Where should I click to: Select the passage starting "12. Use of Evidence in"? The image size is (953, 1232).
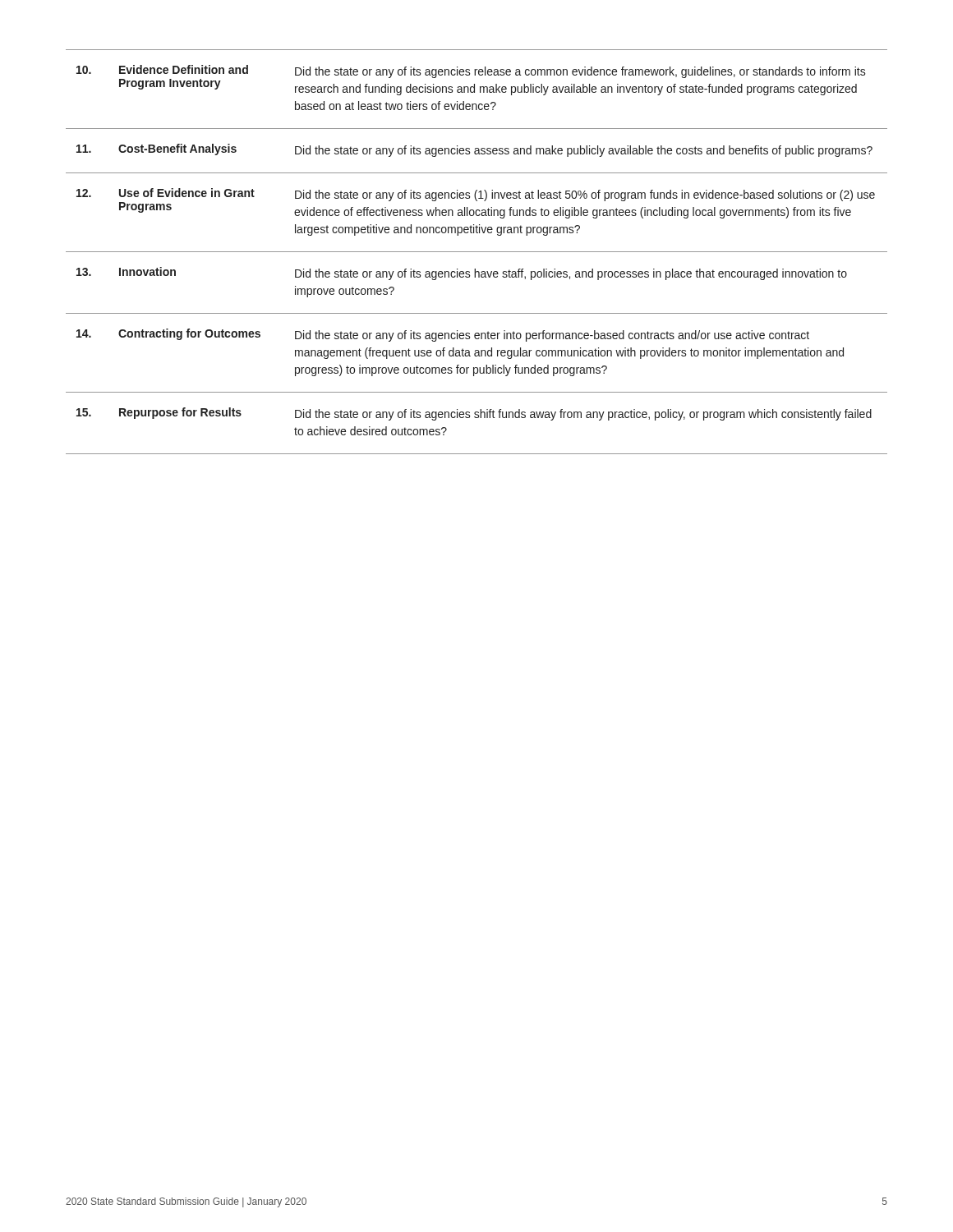476,212
